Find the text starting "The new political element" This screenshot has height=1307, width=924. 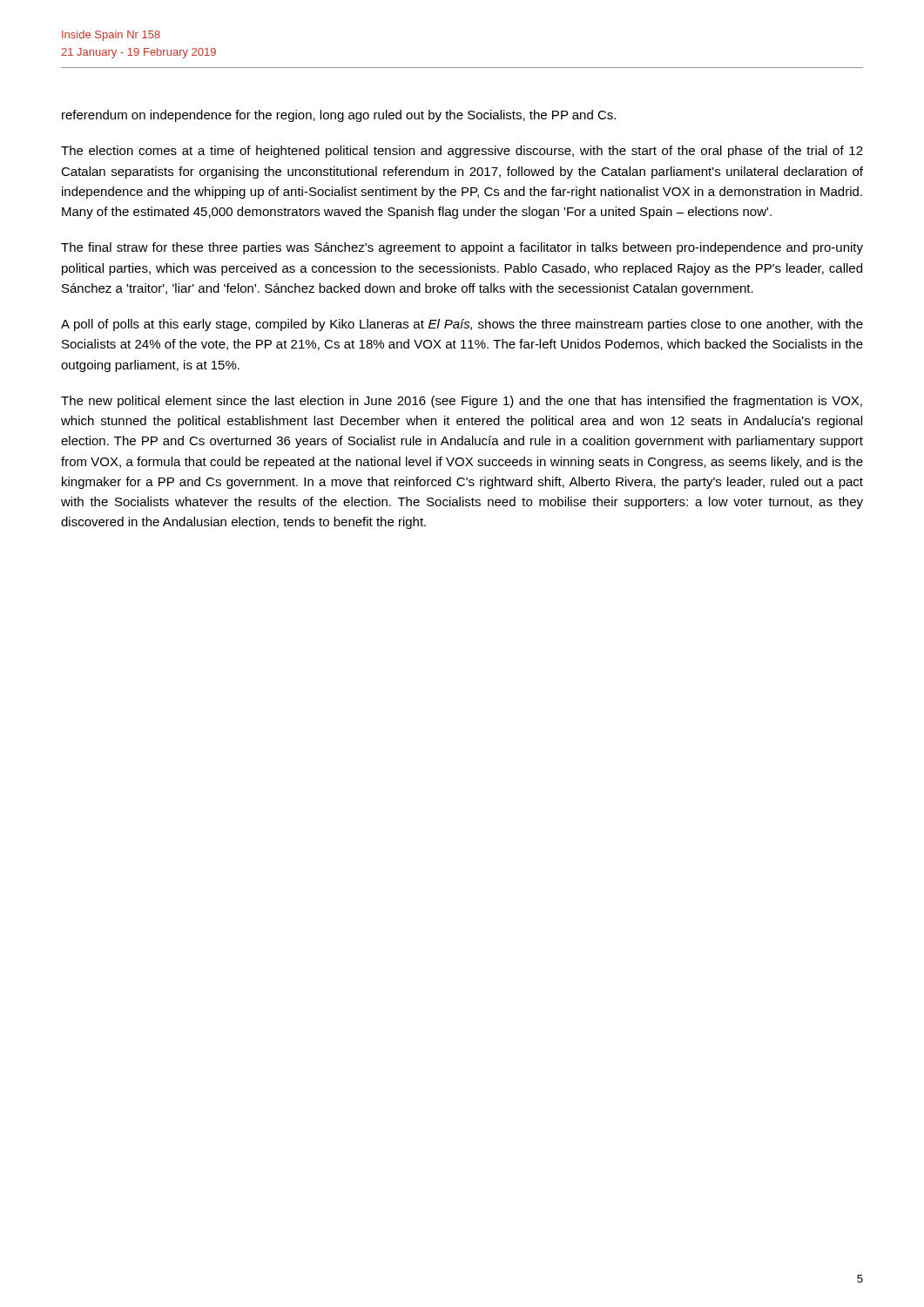point(462,461)
